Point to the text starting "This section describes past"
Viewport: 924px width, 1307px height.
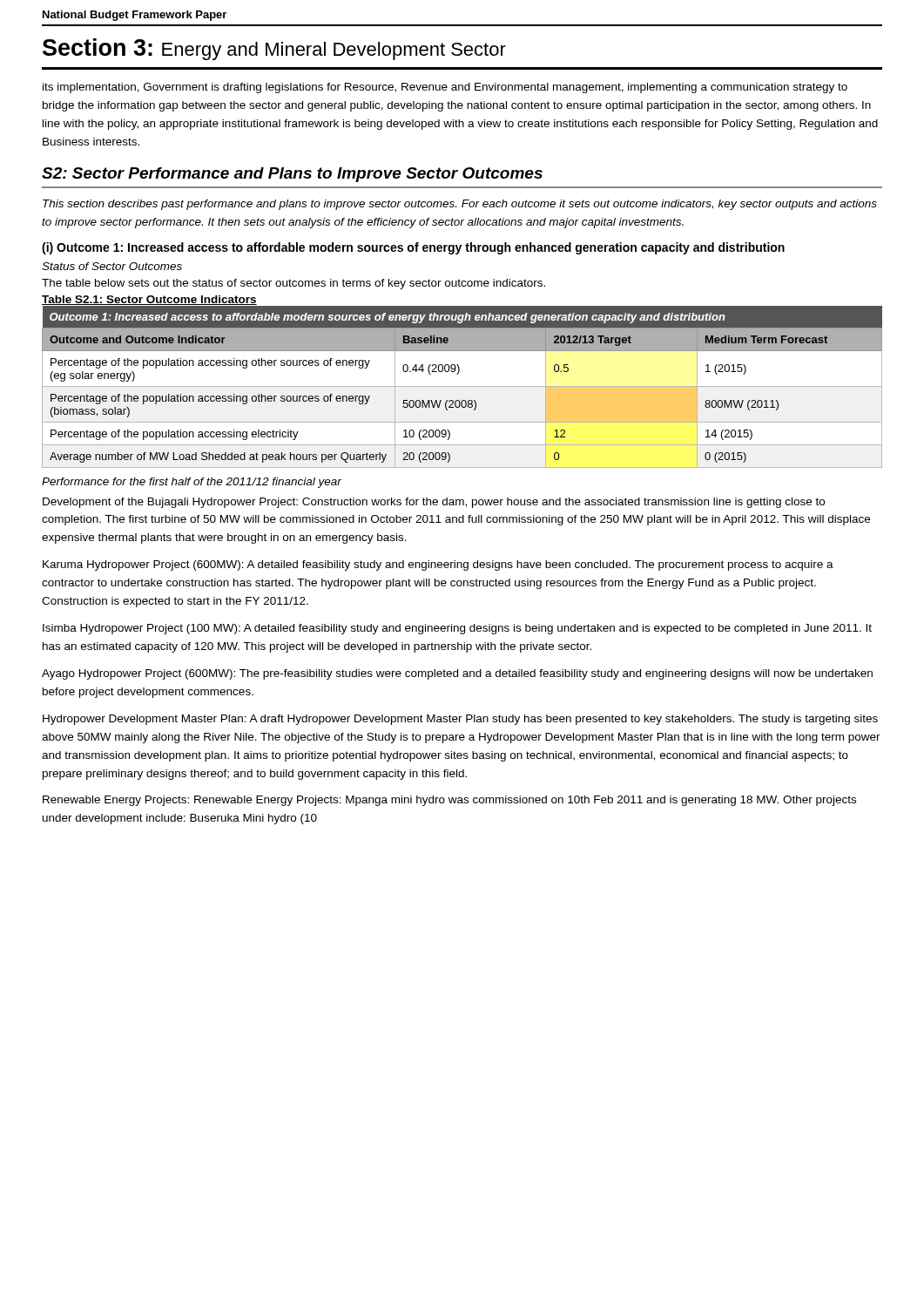click(x=459, y=212)
